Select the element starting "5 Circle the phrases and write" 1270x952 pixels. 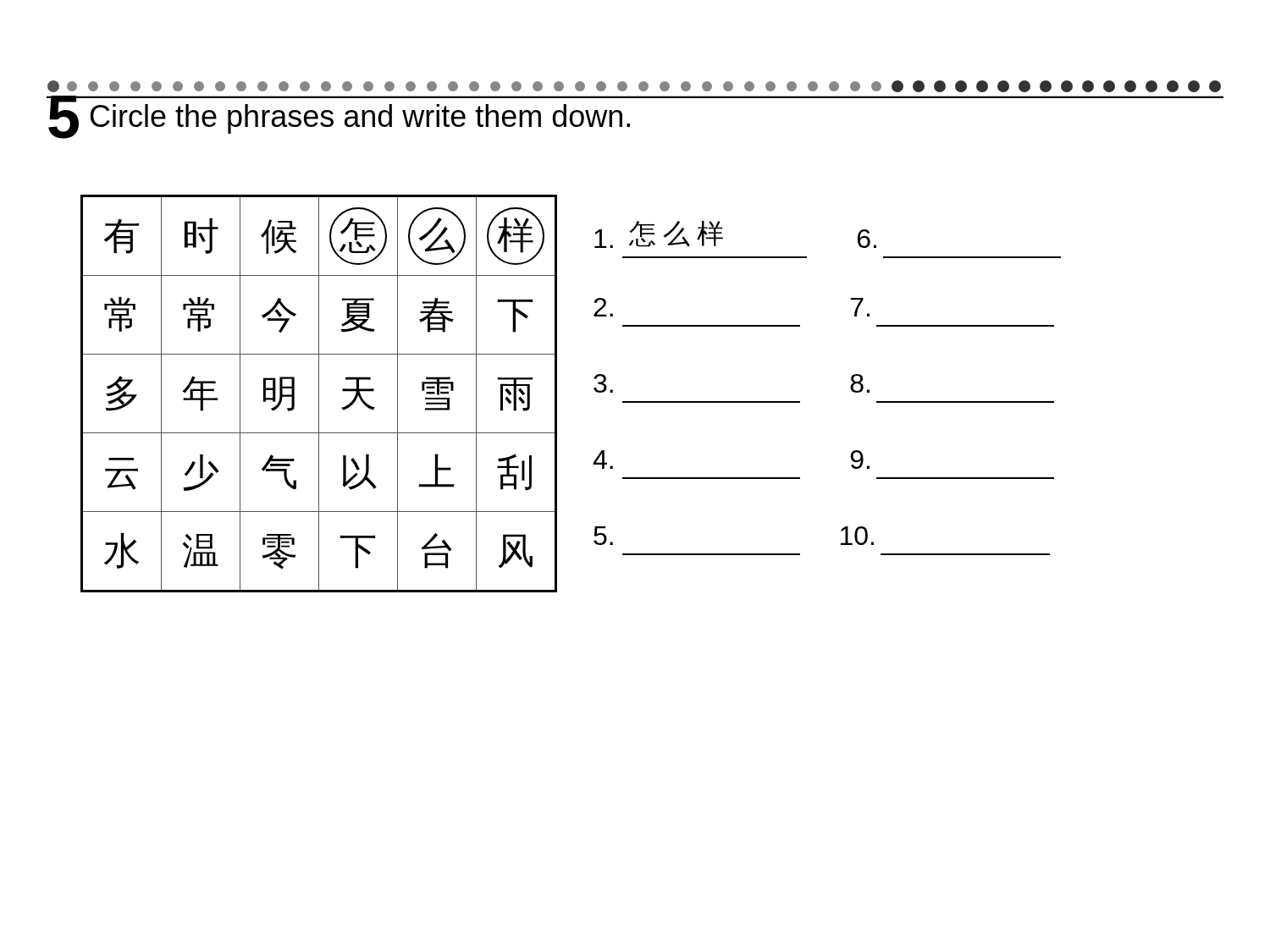click(x=340, y=117)
